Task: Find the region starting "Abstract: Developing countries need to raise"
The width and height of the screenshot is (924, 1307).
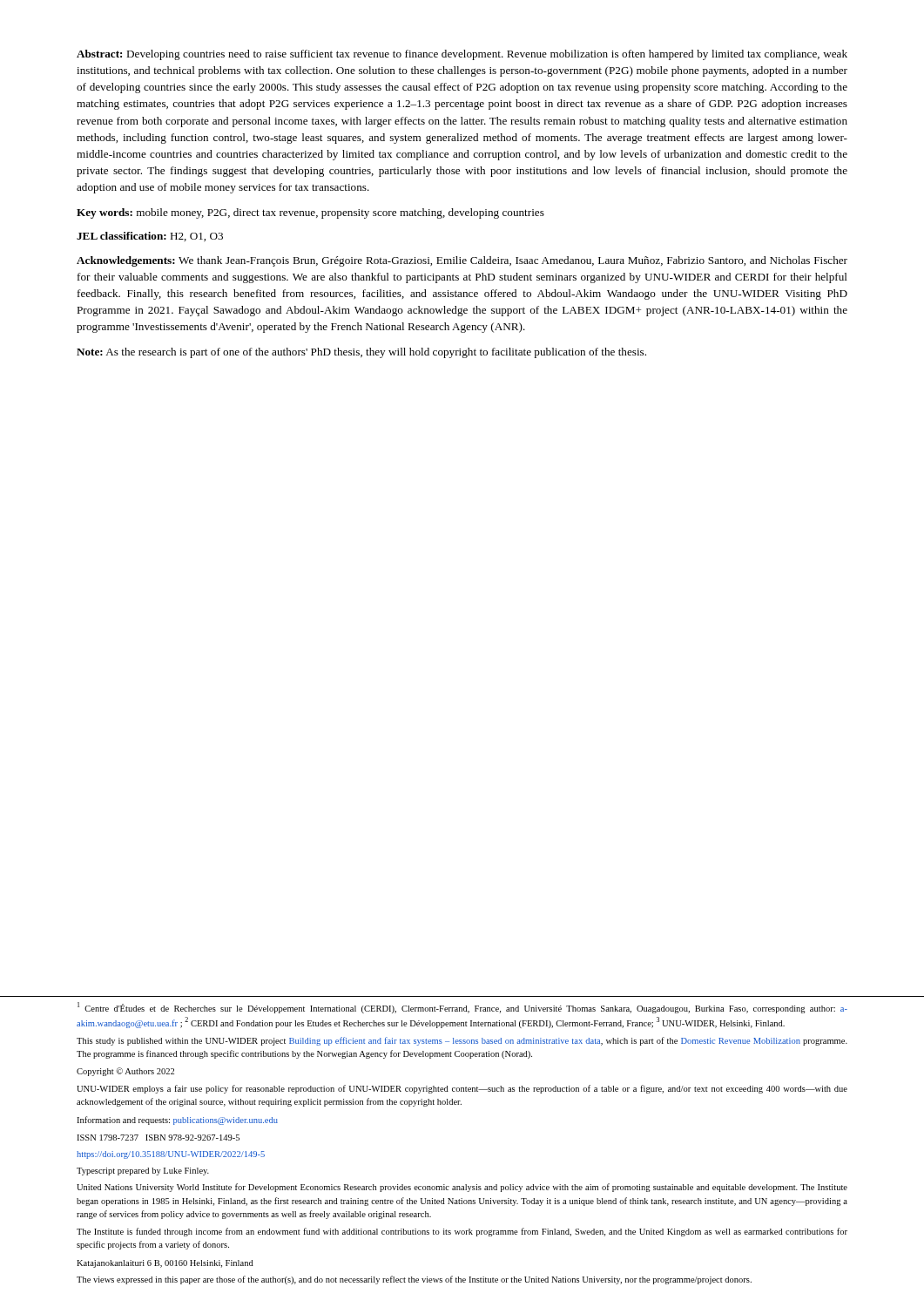Action: click(462, 120)
